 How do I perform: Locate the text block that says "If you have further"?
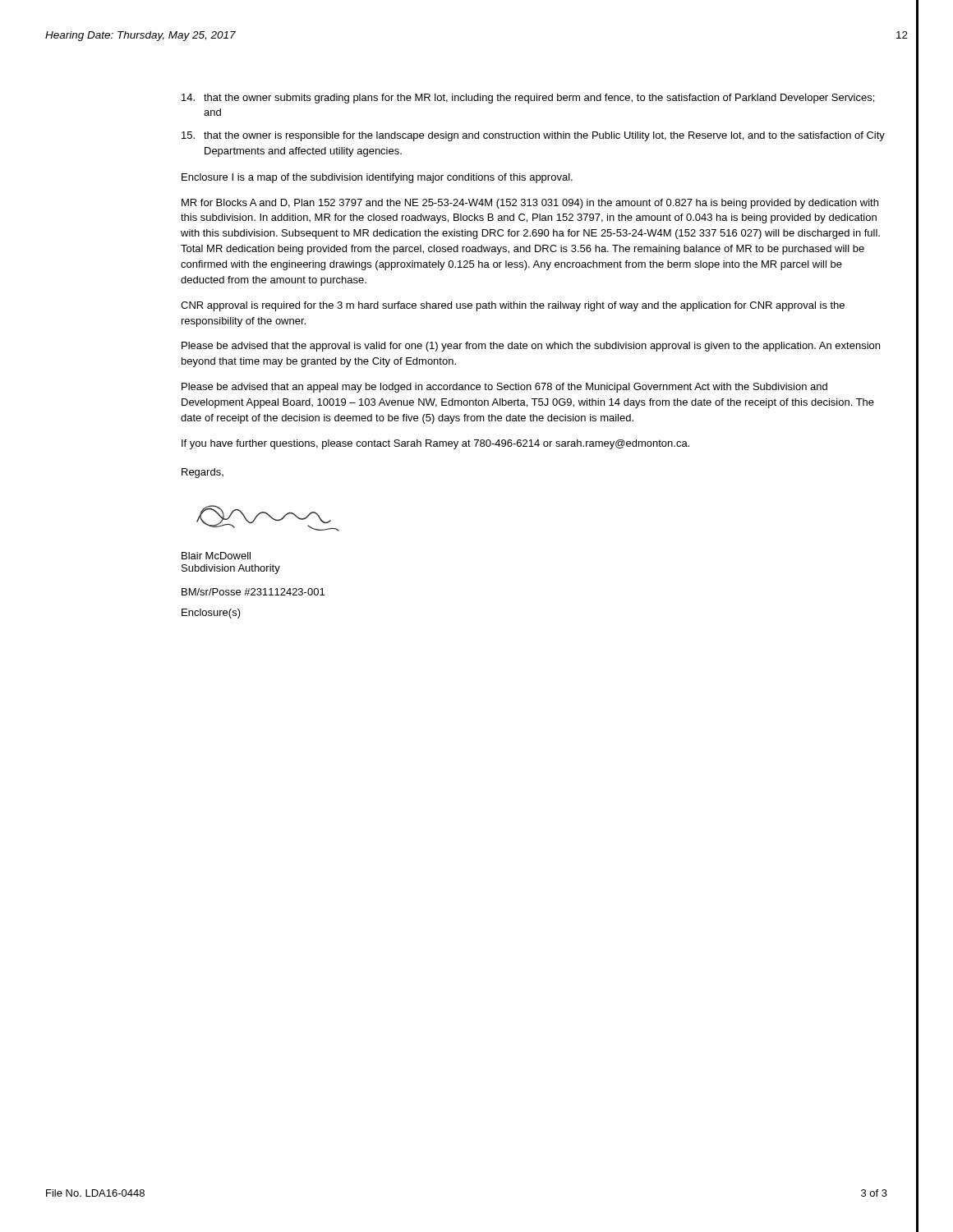point(436,443)
